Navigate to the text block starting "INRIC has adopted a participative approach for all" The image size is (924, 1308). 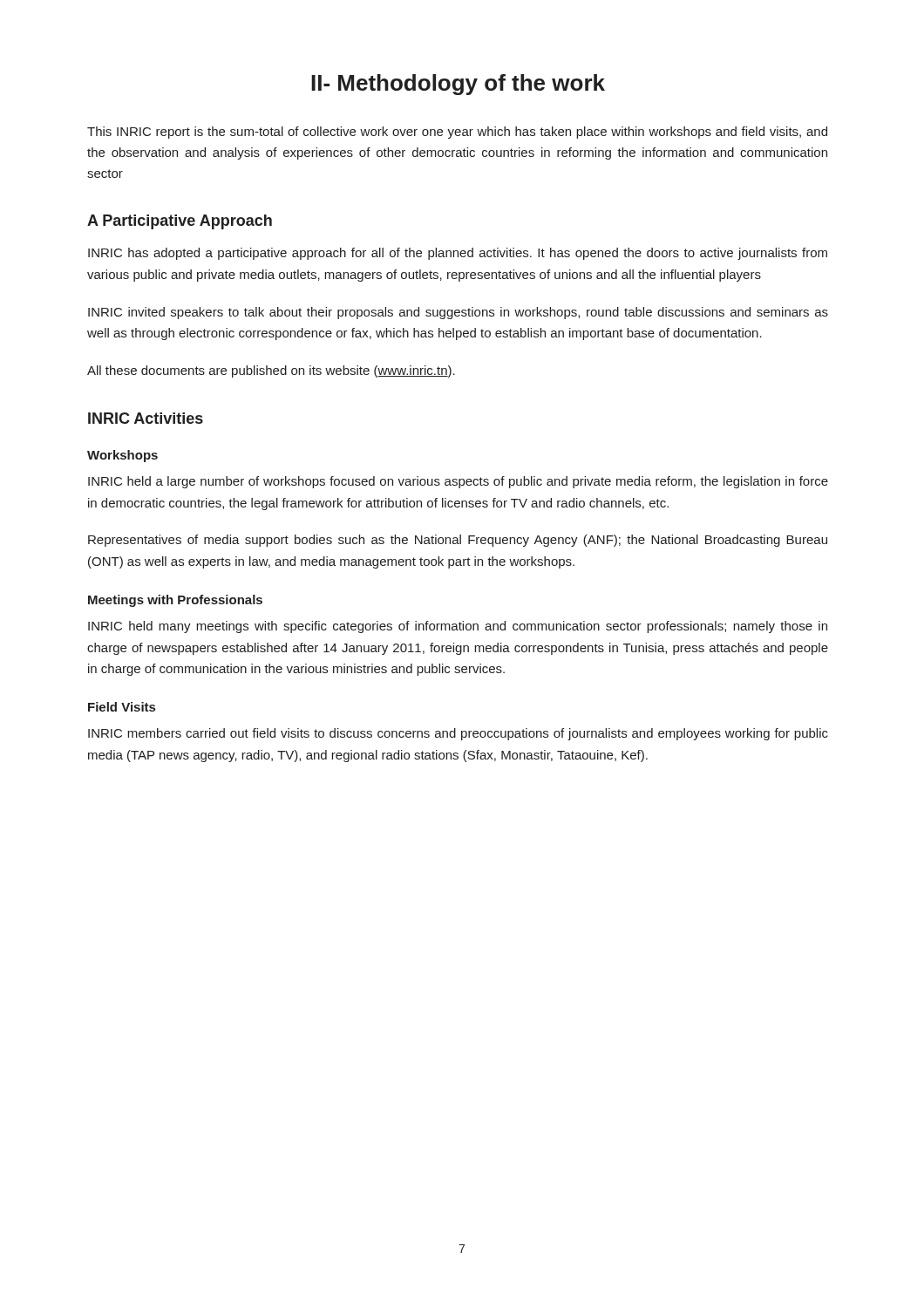[458, 263]
